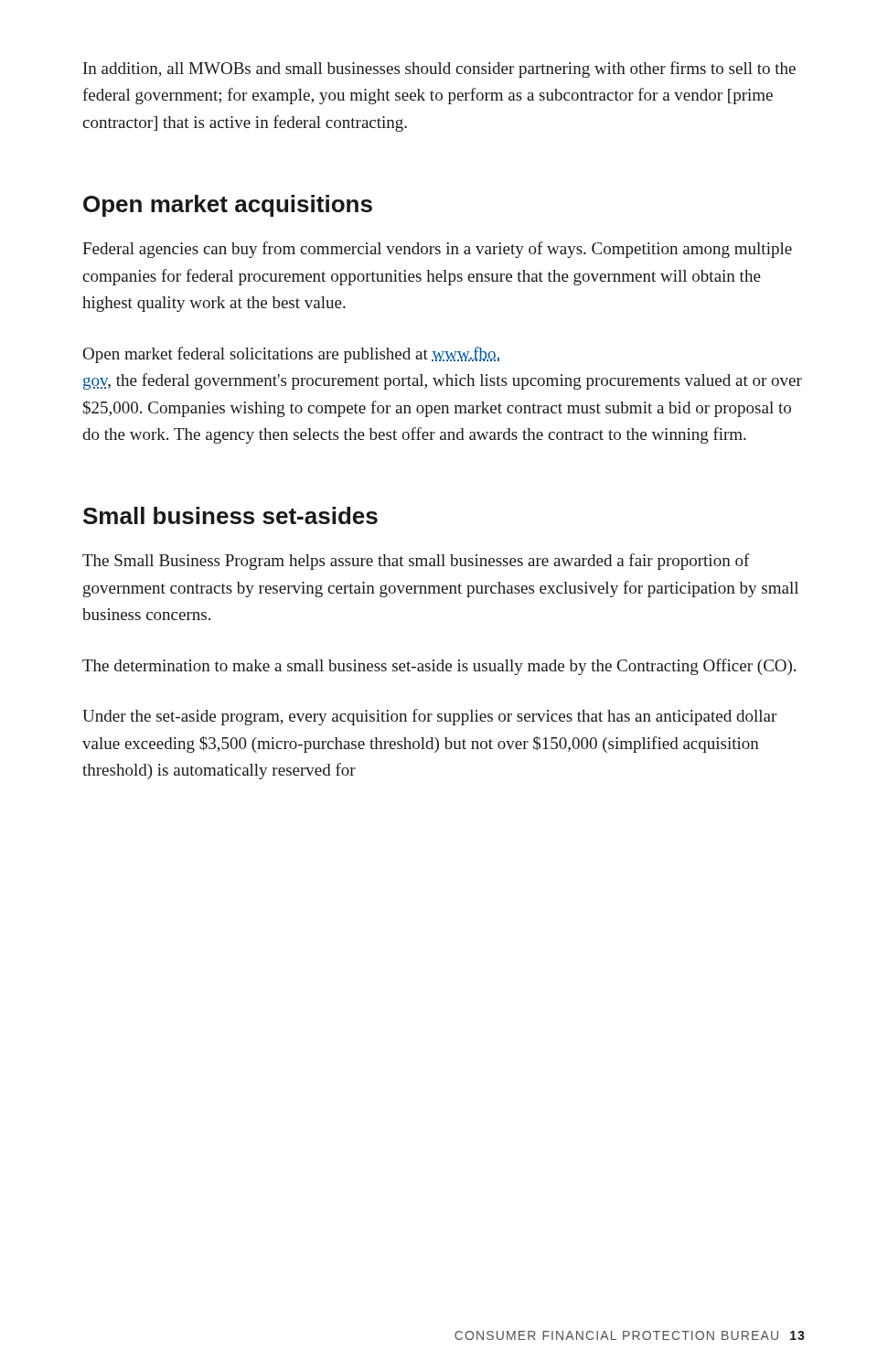
Task: Point to the block starting "Open market federal solicitations"
Action: click(442, 394)
